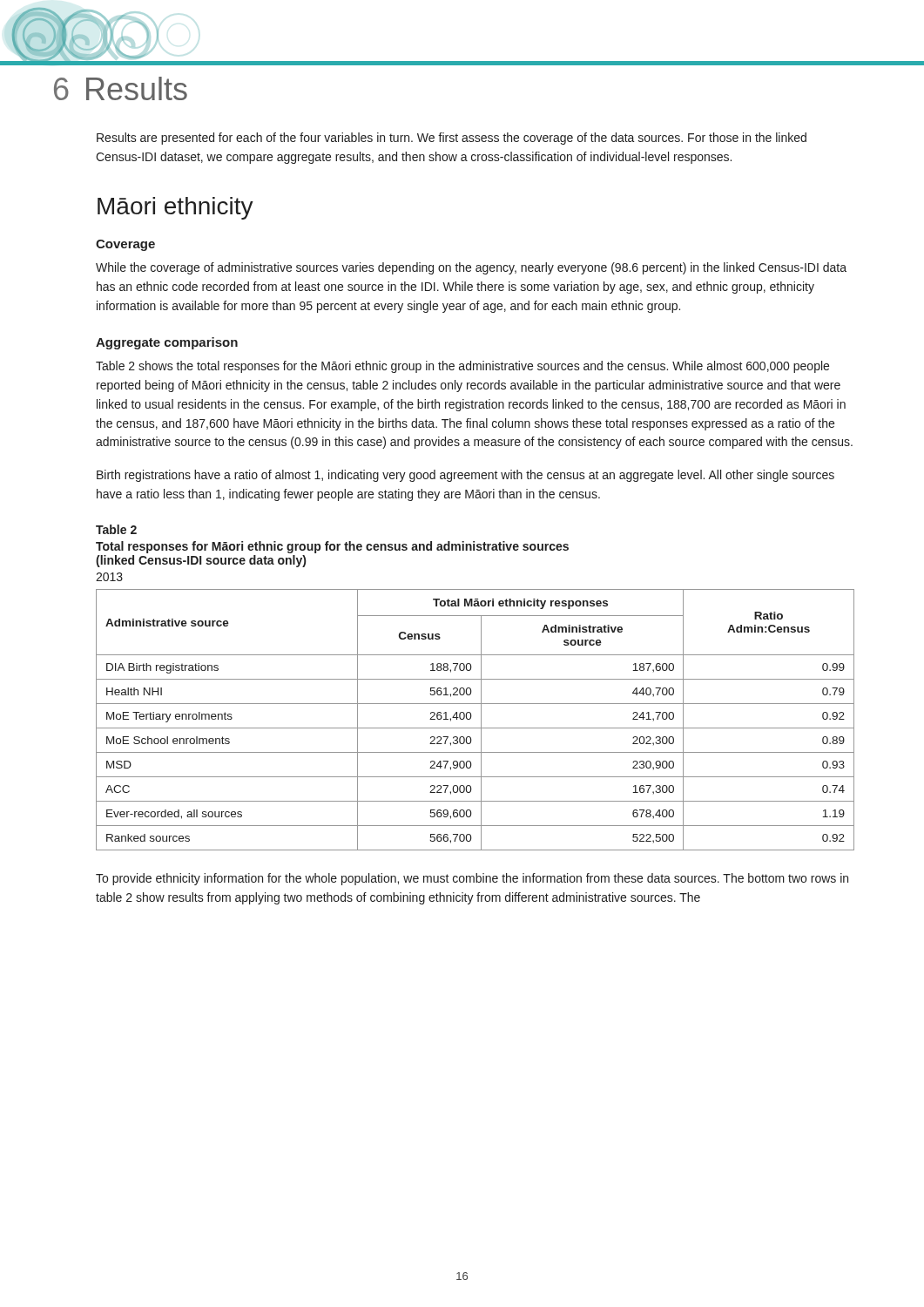This screenshot has width=924, height=1307.
Task: Select the text block that says "Results are presented"
Action: [452, 147]
